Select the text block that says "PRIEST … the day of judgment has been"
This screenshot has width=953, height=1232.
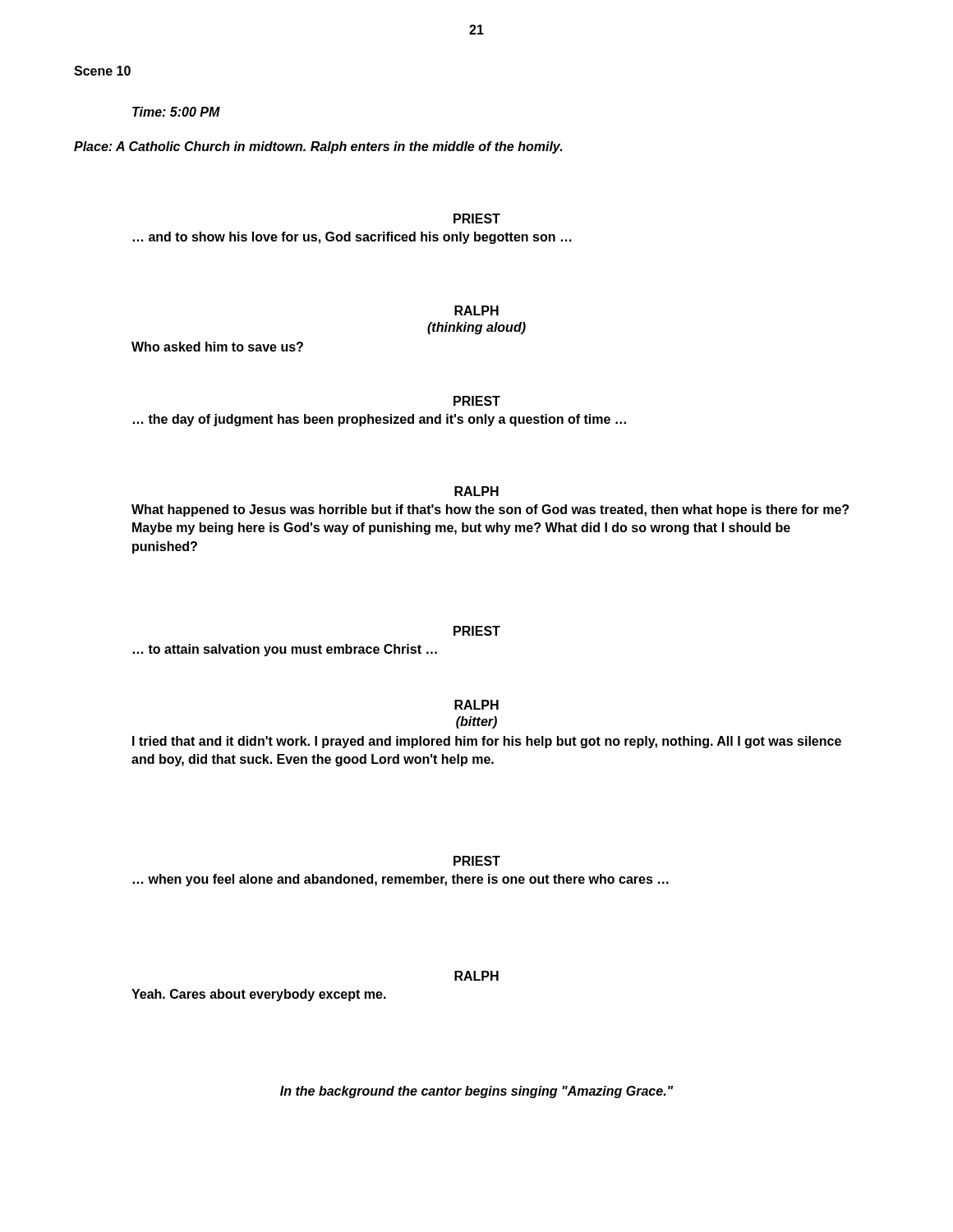pyautogui.click(x=476, y=412)
